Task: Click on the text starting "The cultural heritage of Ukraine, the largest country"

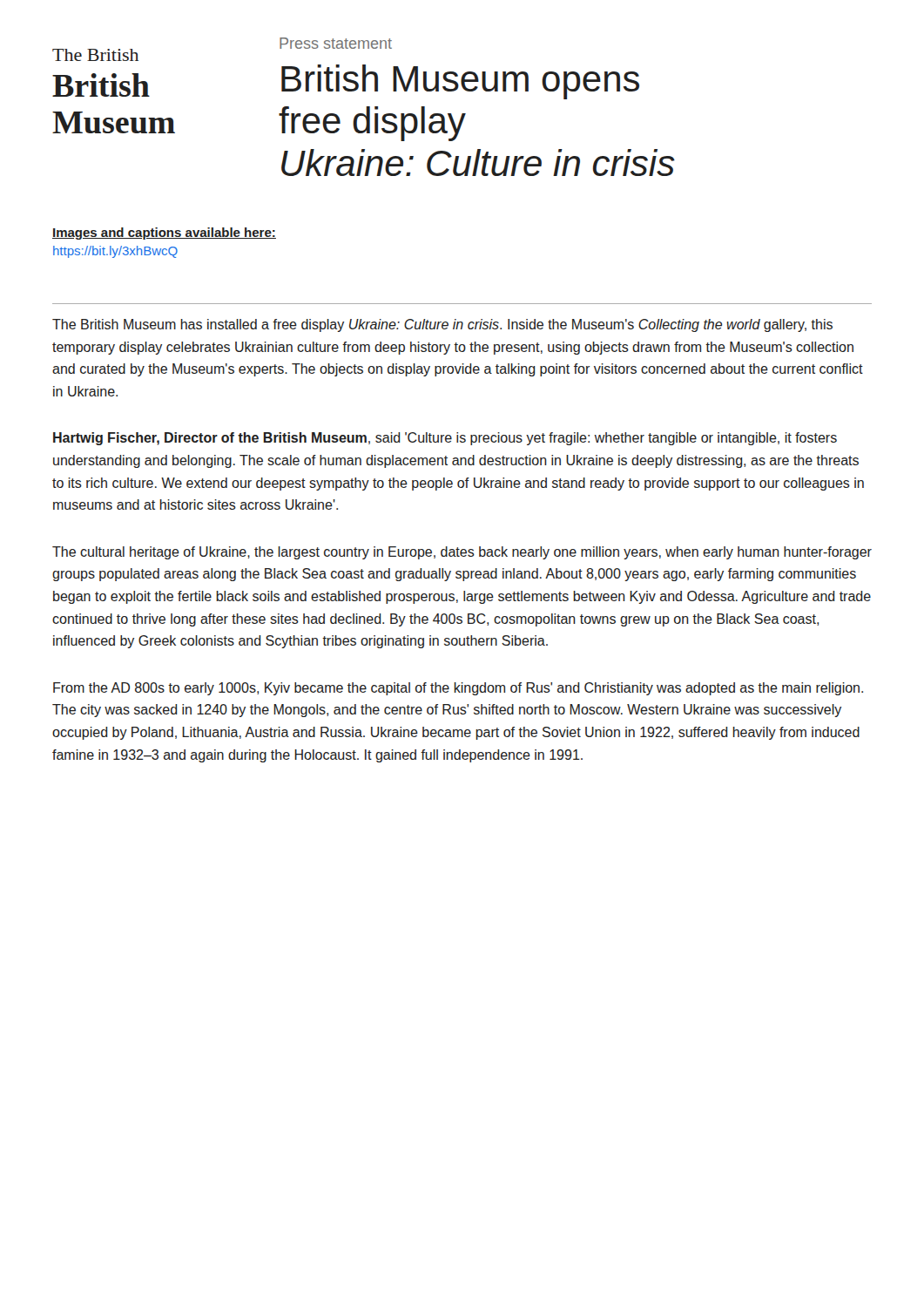Action: click(462, 596)
